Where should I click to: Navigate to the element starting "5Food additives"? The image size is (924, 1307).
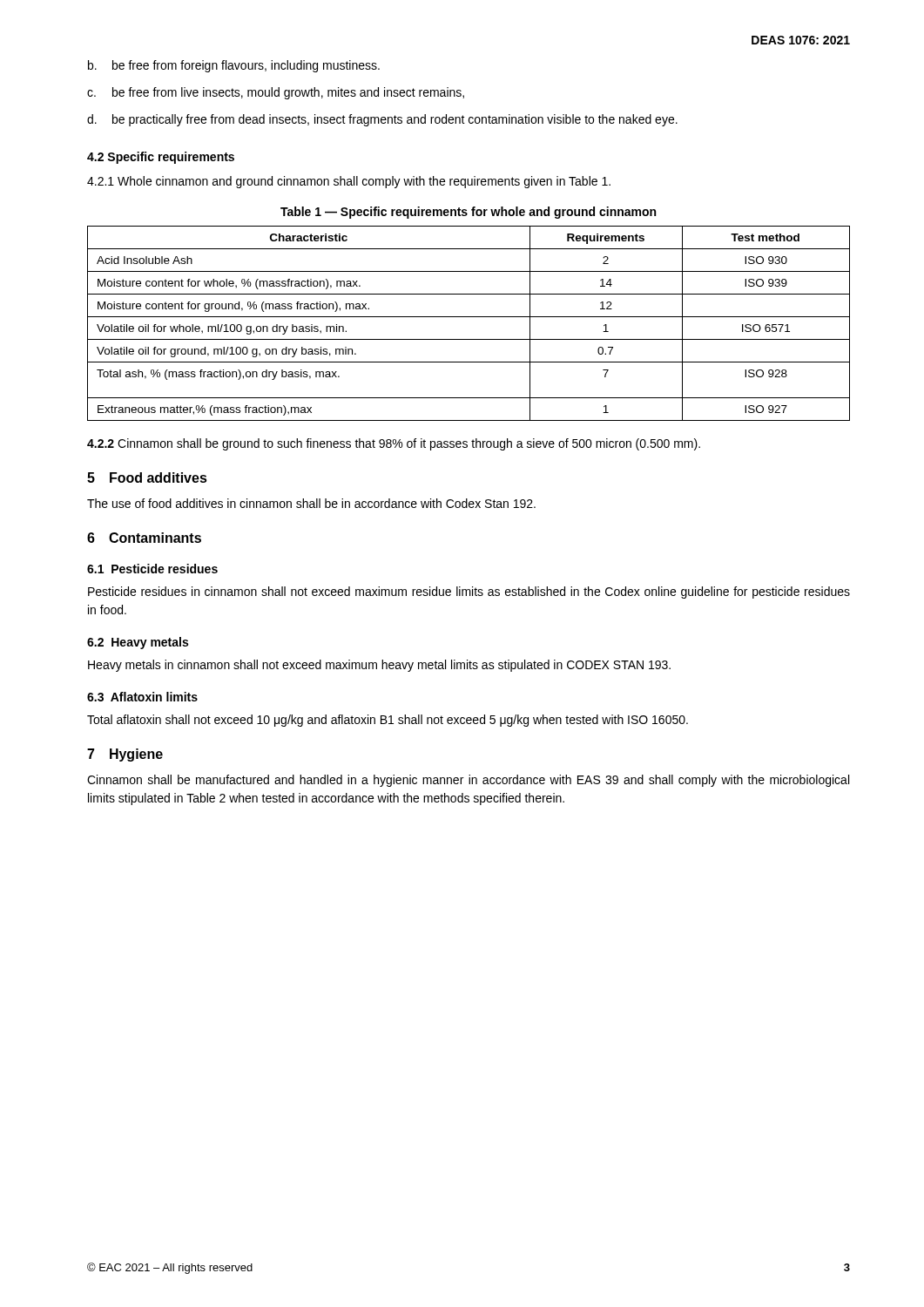click(x=147, y=478)
